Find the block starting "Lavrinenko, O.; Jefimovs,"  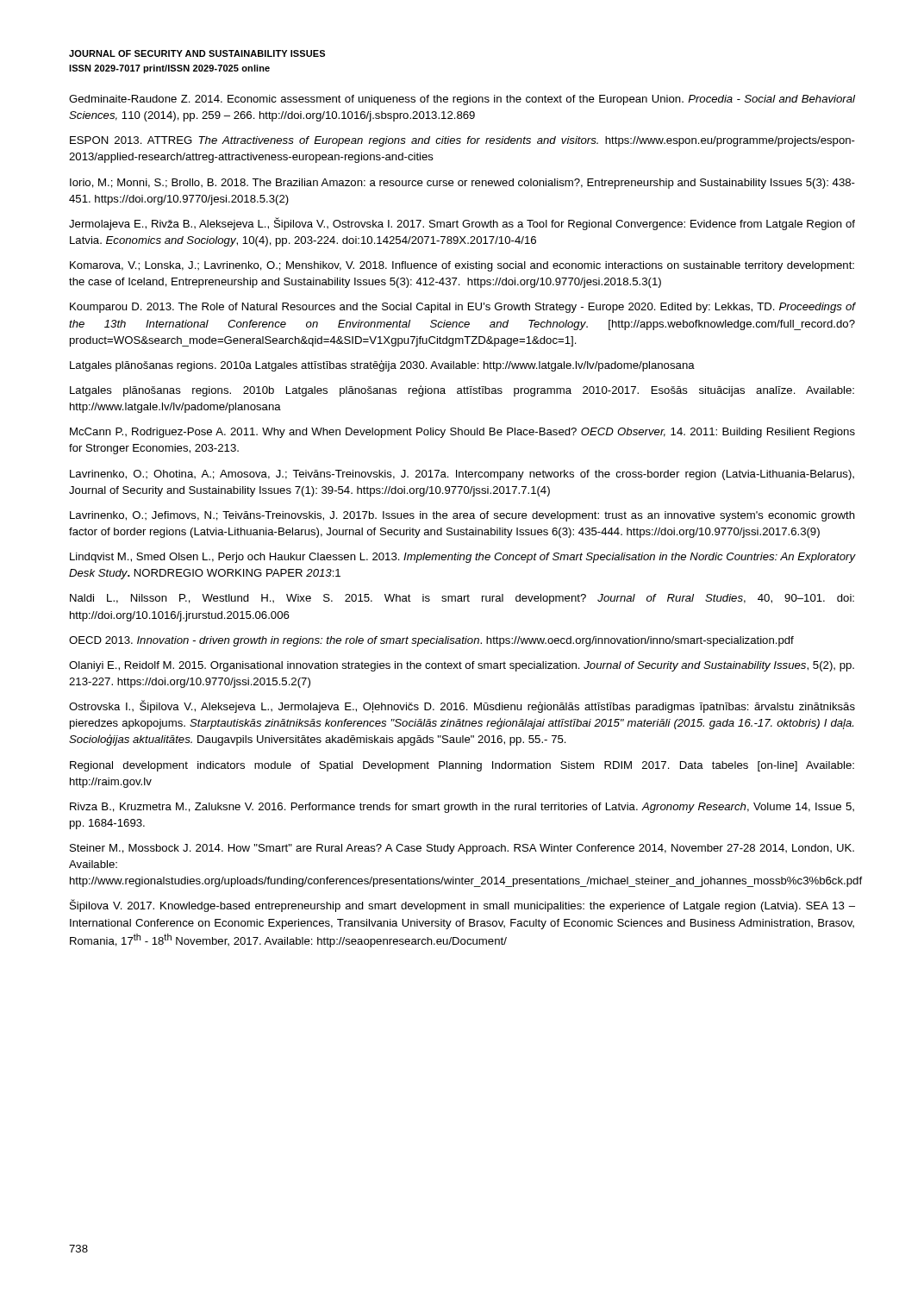462,523
